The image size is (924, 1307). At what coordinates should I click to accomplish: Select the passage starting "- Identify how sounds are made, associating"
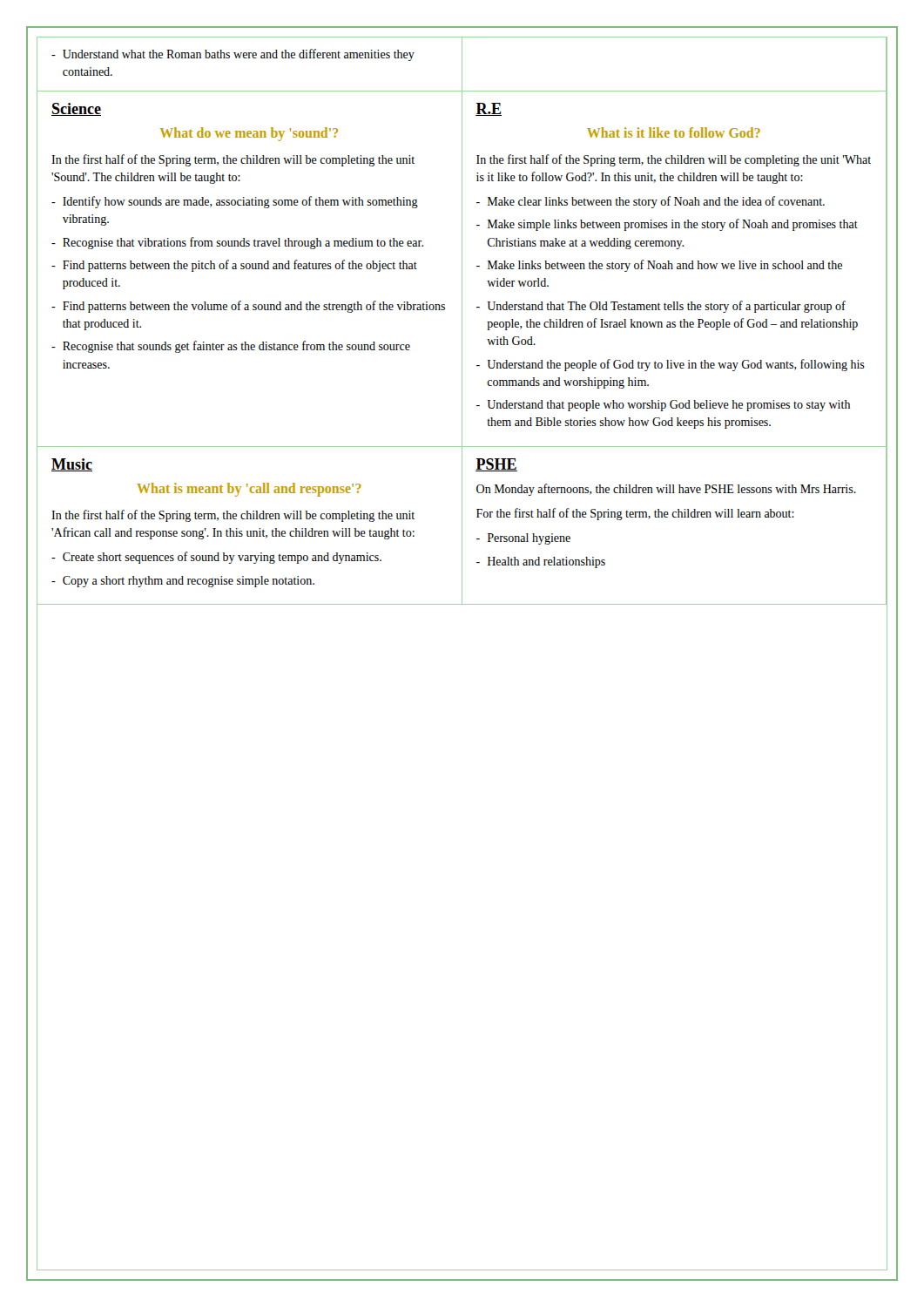[249, 211]
